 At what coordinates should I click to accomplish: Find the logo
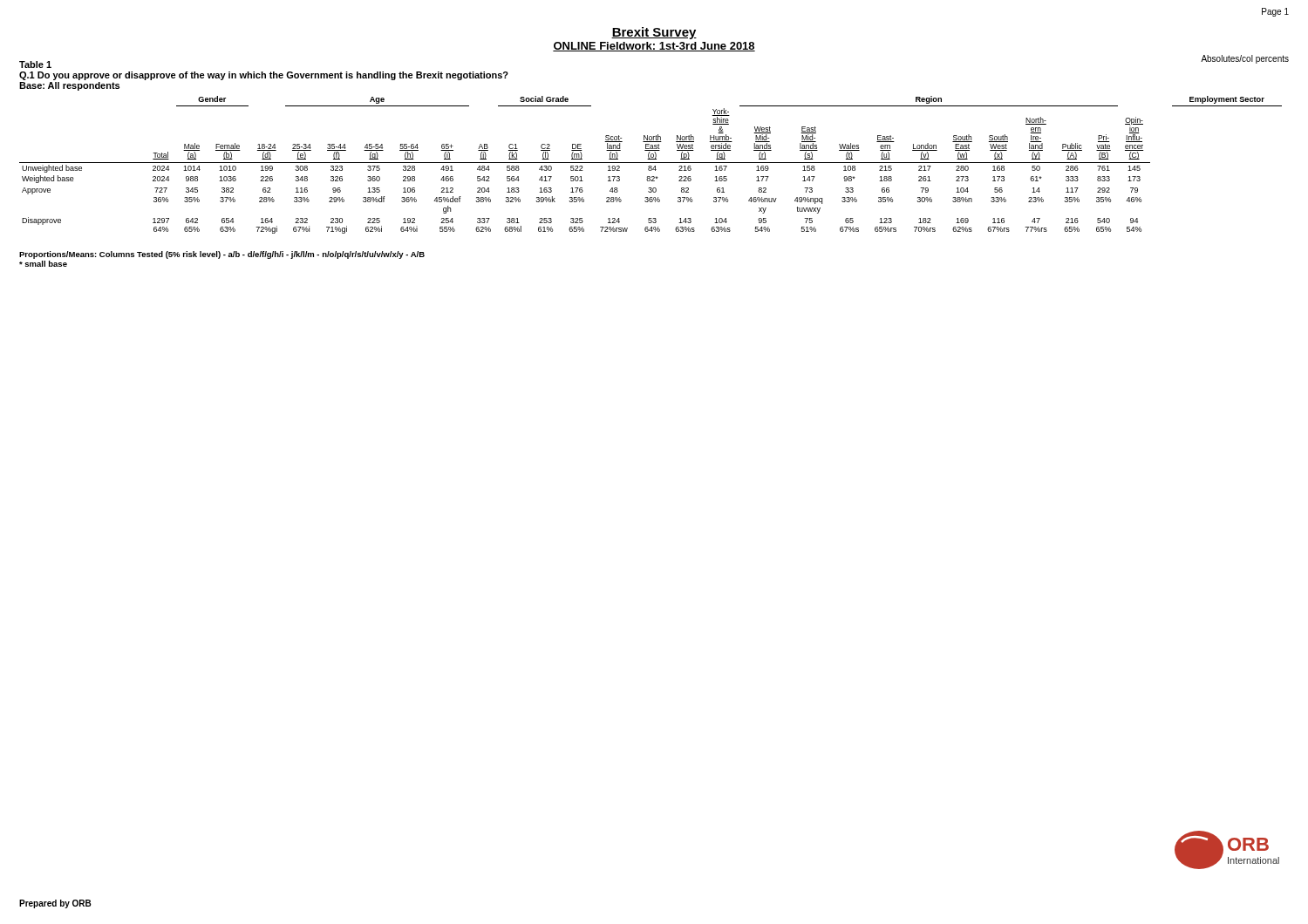(1230, 851)
